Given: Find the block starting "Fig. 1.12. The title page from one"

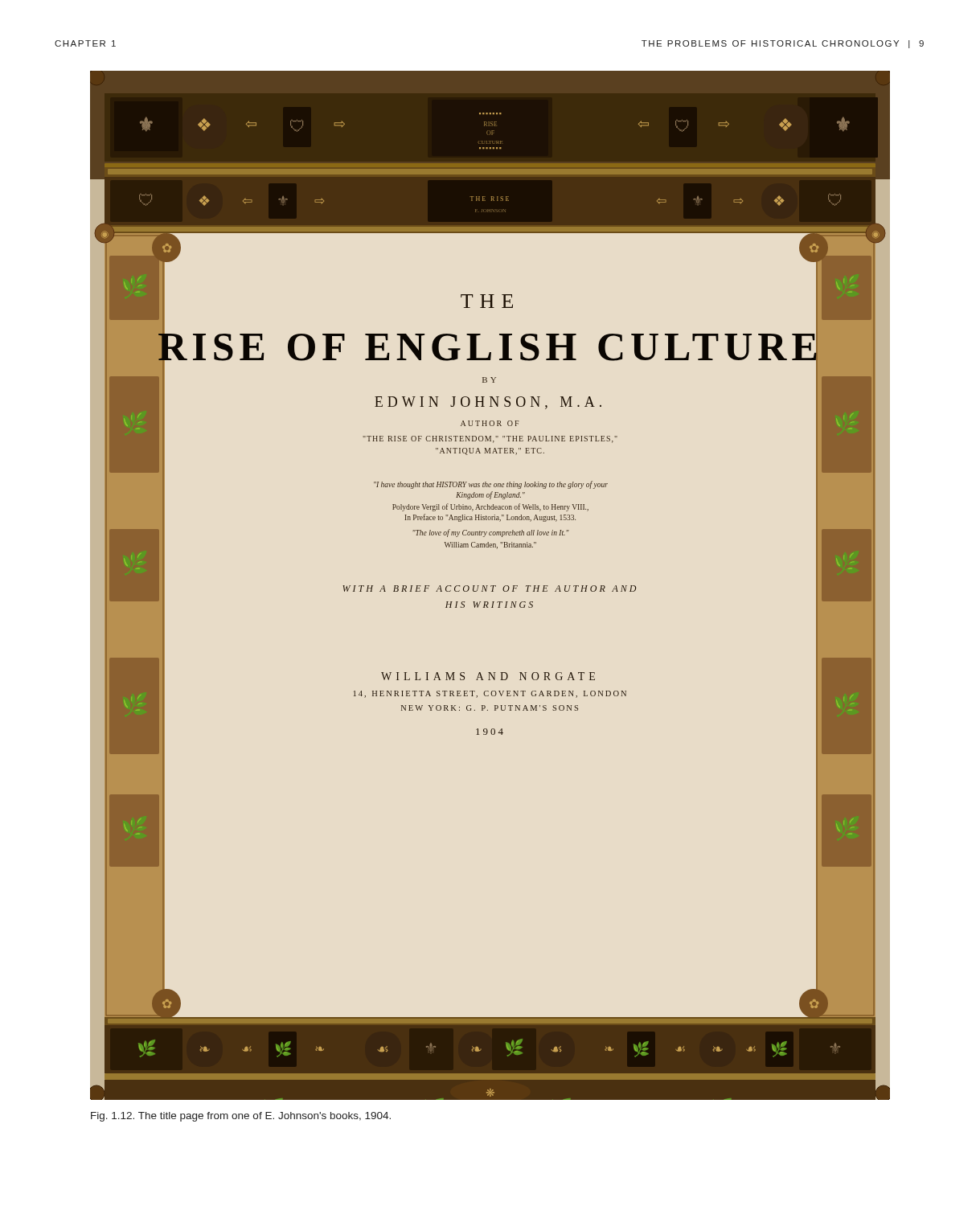Looking at the screenshot, I should [x=241, y=1116].
